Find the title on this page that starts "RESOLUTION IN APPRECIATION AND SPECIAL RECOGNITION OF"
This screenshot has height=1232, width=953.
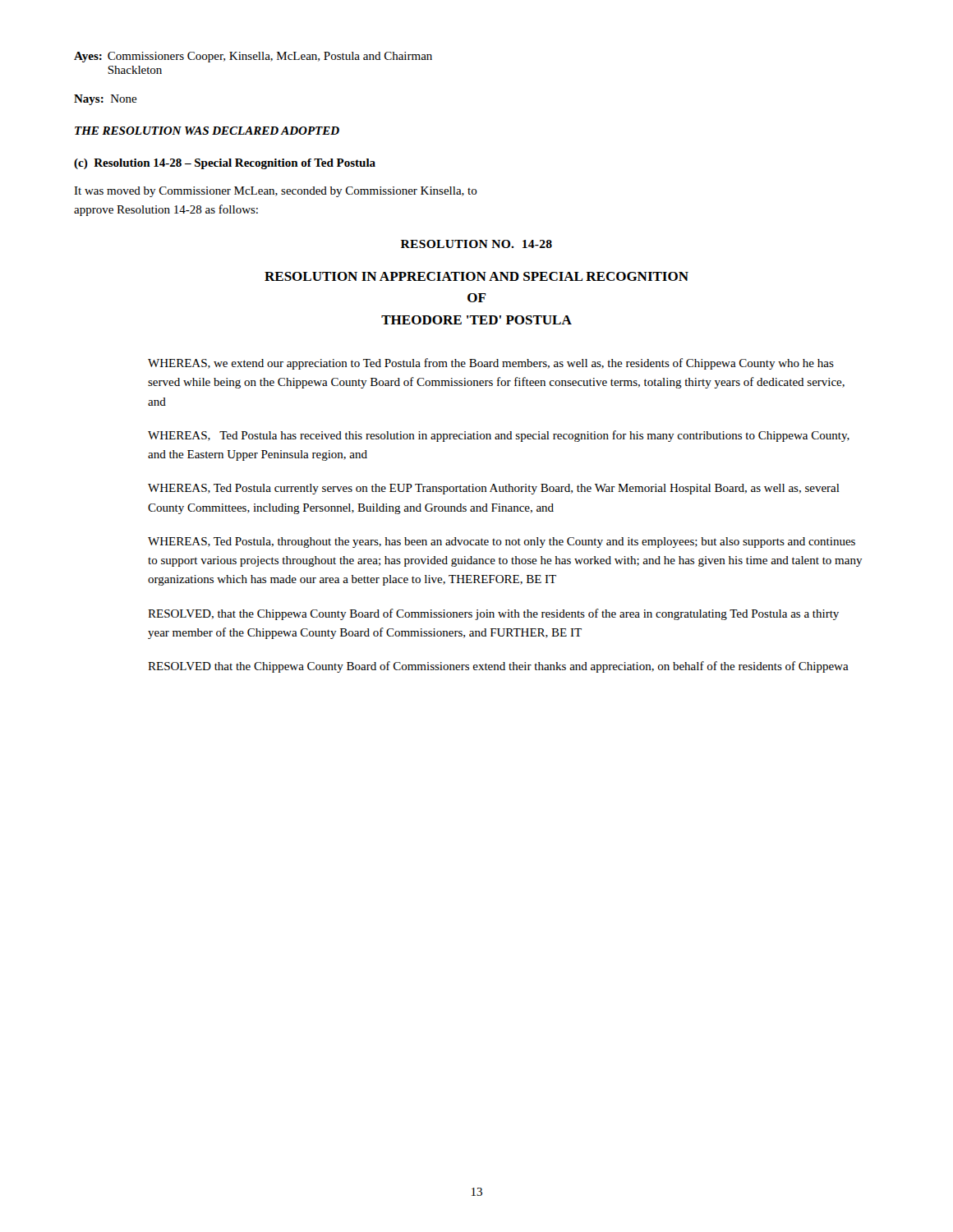point(476,298)
